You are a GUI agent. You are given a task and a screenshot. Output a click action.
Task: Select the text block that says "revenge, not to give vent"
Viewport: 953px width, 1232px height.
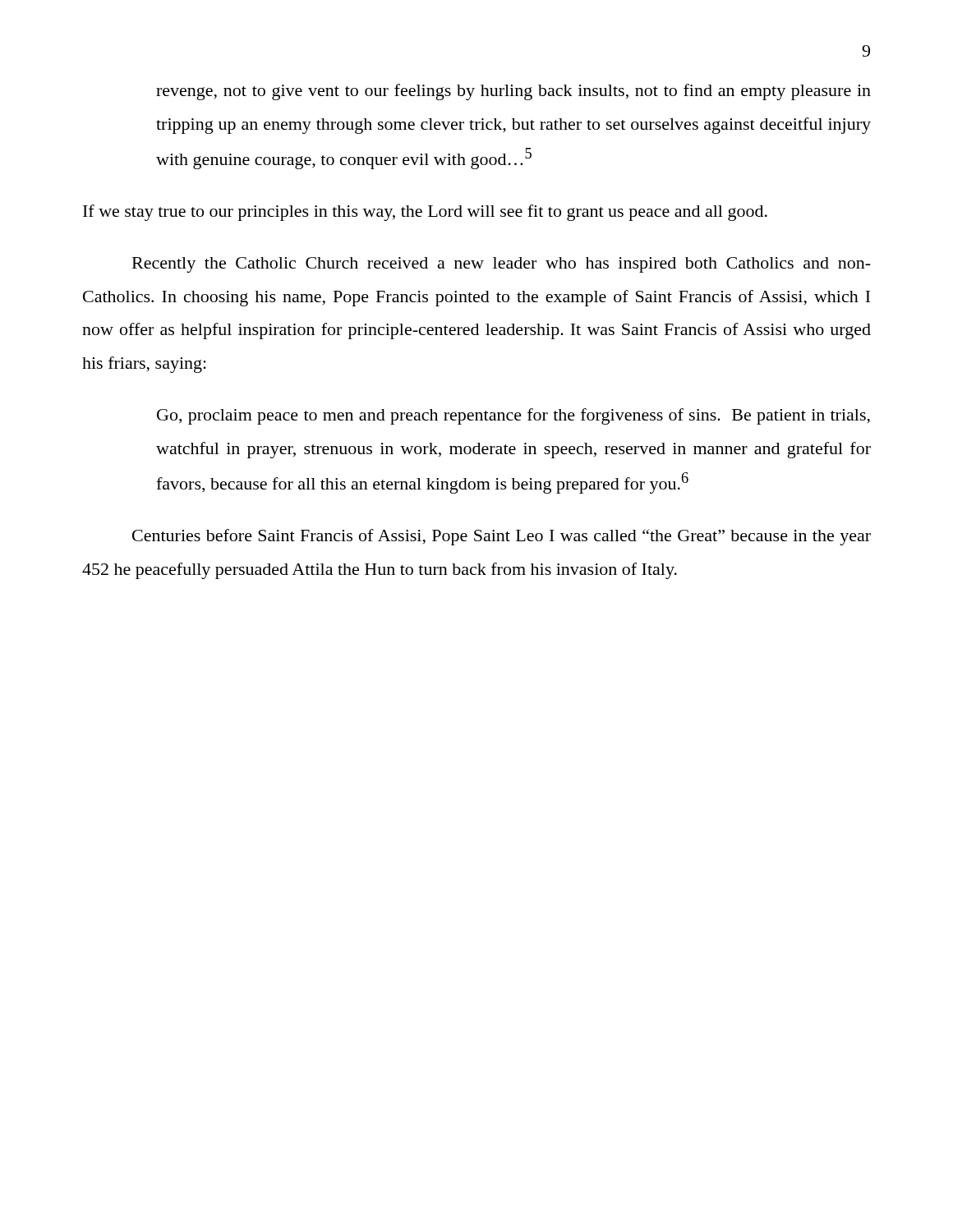point(513,125)
